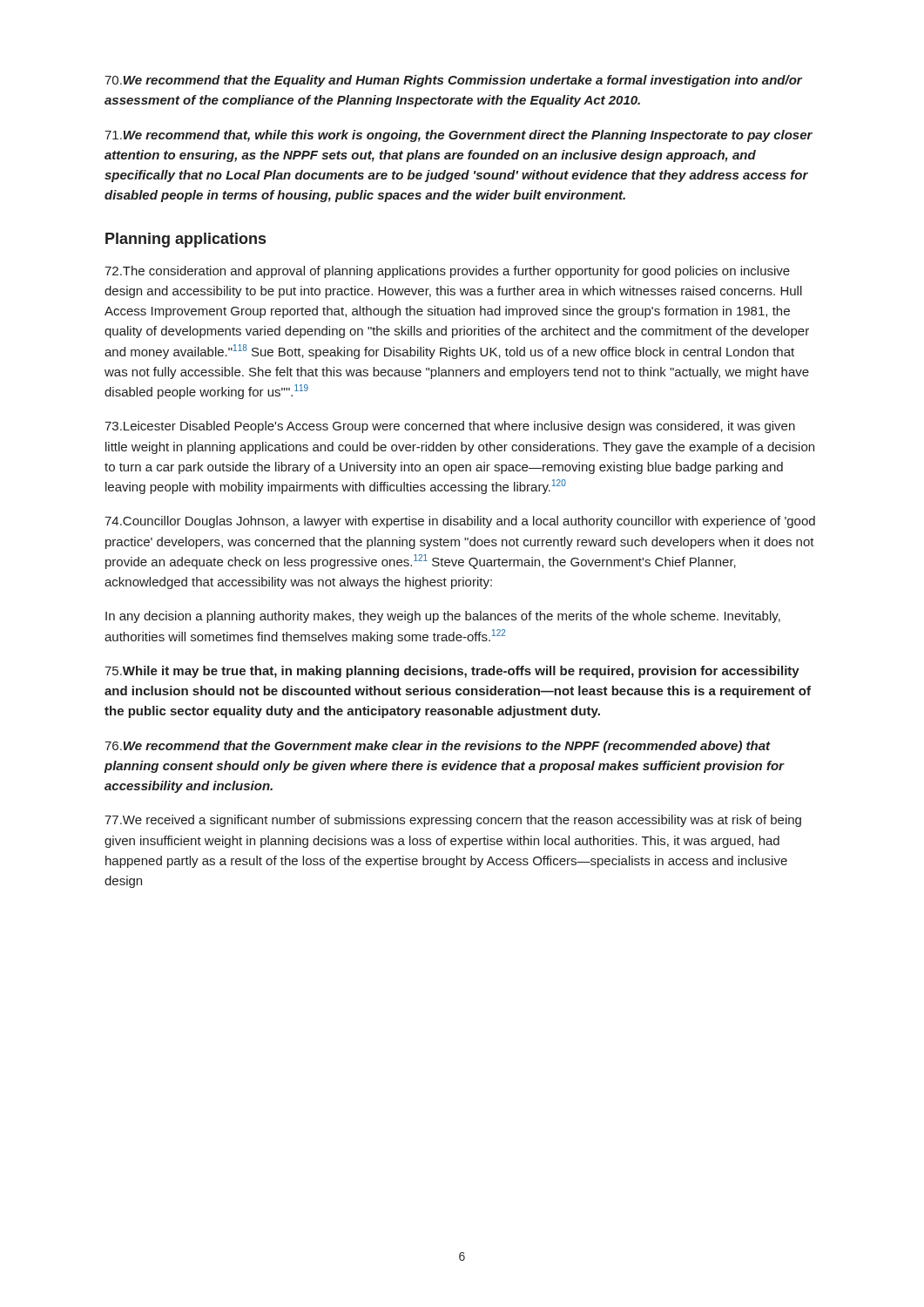Navigate to the text block starting "We recommend that, while this work"
924x1307 pixels.
pos(462,165)
